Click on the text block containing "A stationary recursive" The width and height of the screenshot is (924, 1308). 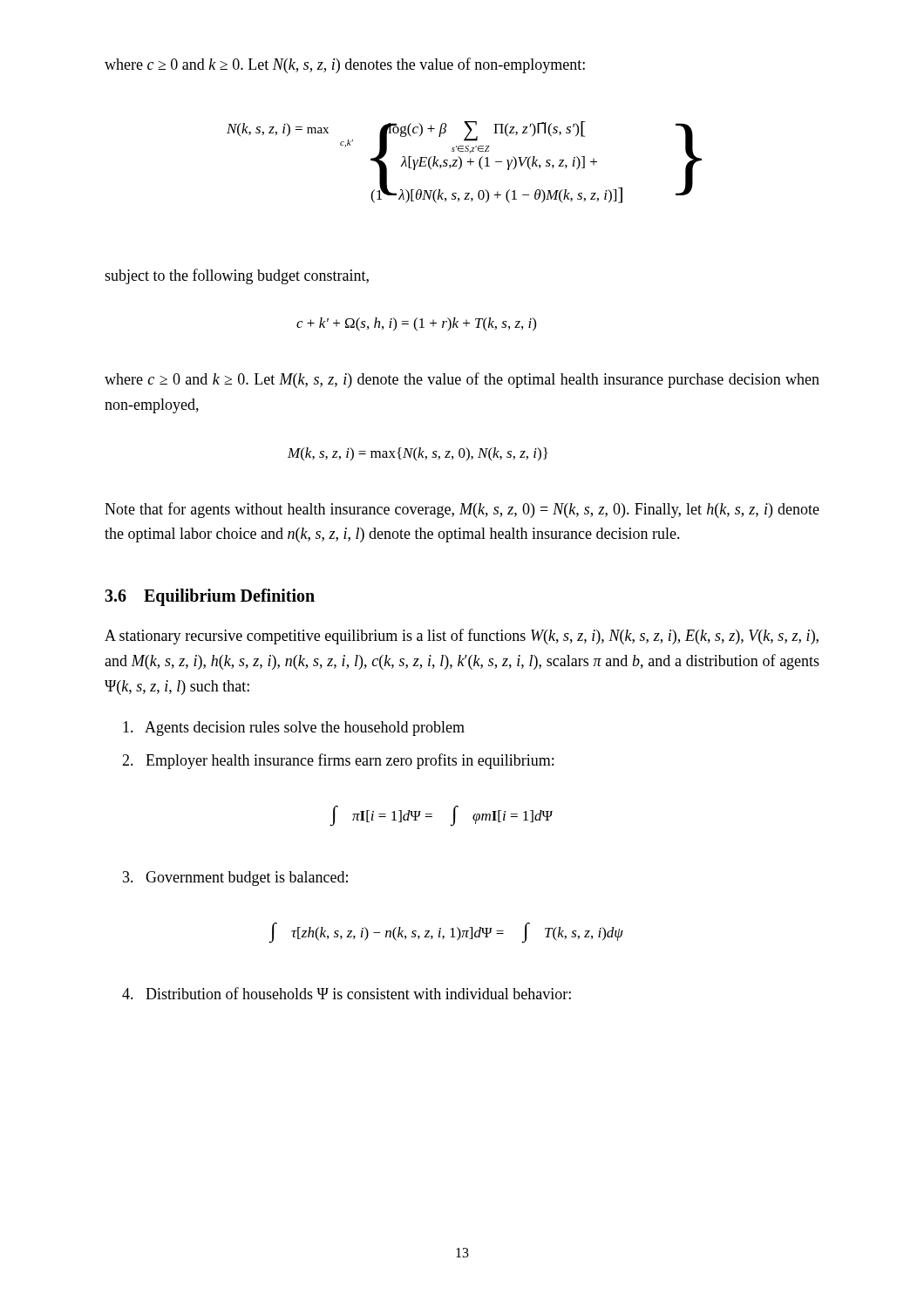[462, 661]
